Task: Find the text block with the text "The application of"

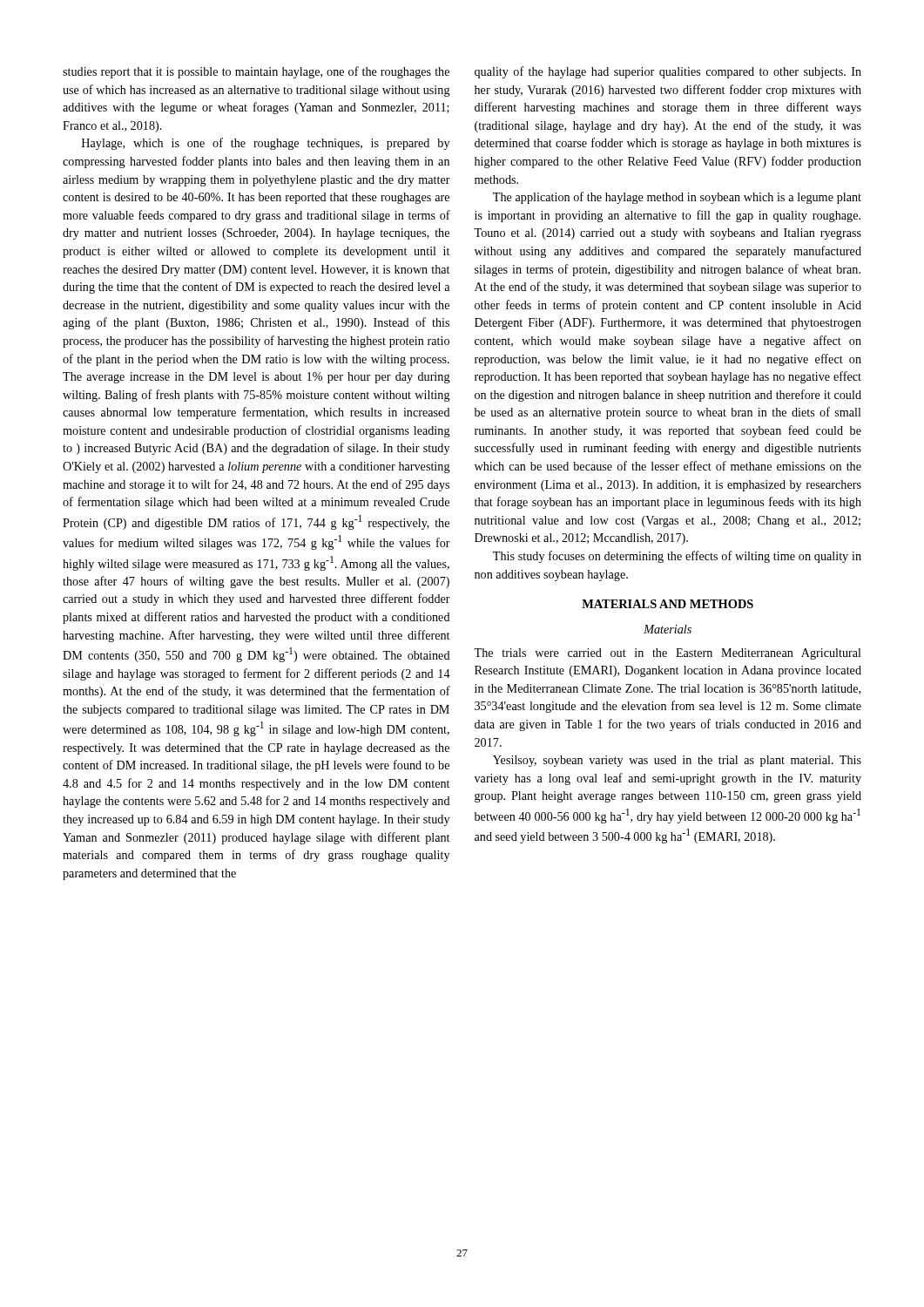Action: point(668,368)
